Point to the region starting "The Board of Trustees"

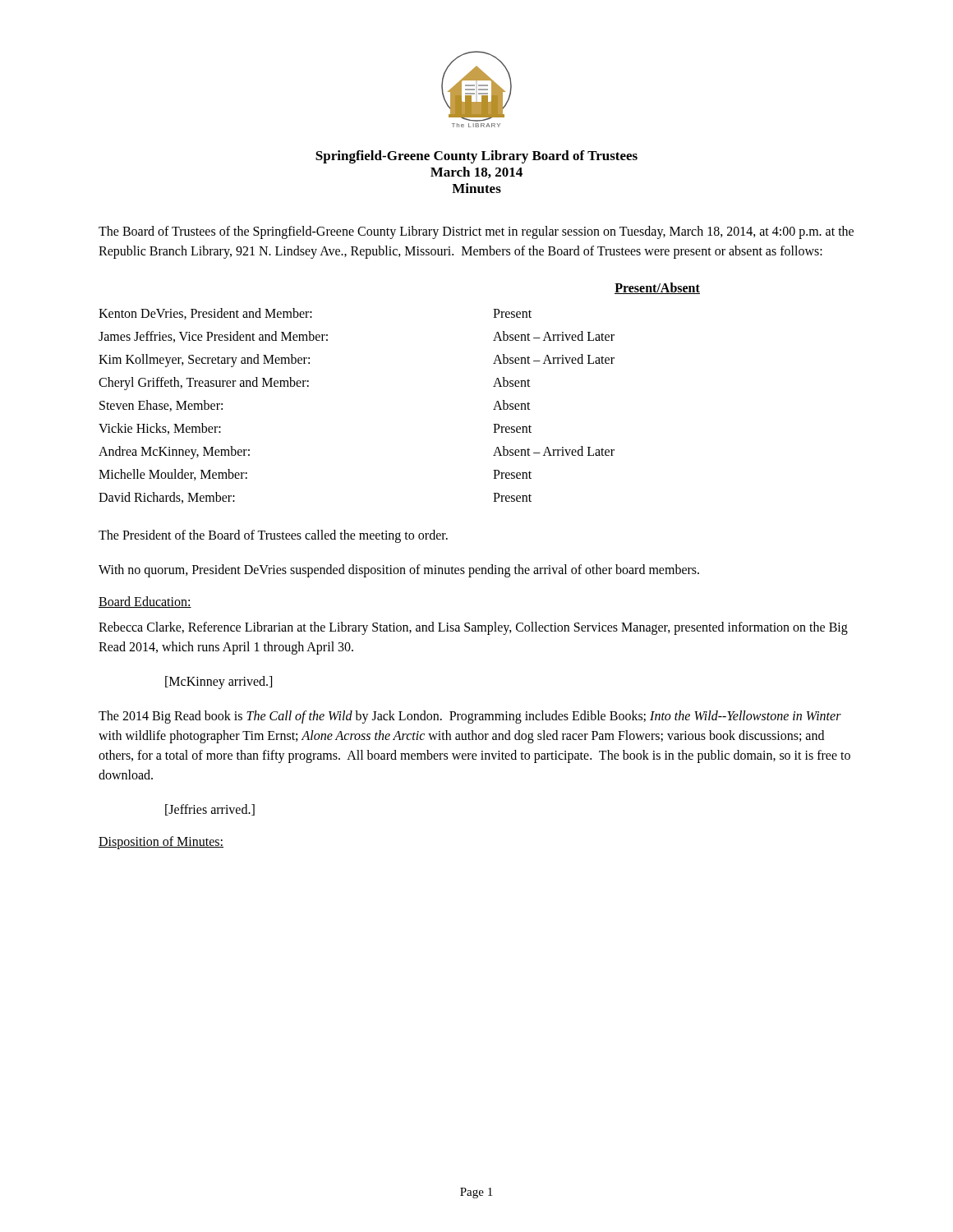pos(476,241)
